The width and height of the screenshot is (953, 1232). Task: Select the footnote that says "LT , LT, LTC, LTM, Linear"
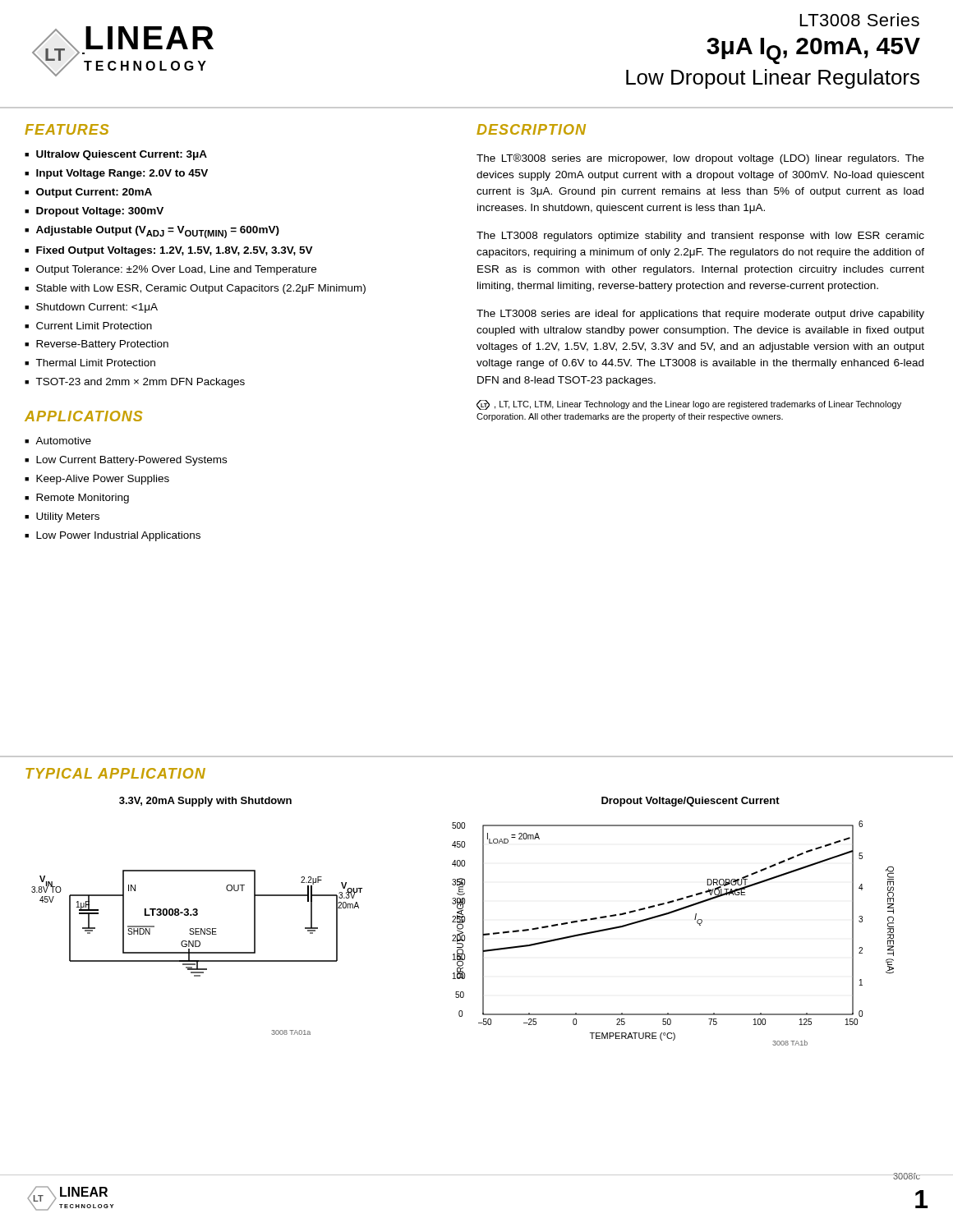click(x=689, y=410)
